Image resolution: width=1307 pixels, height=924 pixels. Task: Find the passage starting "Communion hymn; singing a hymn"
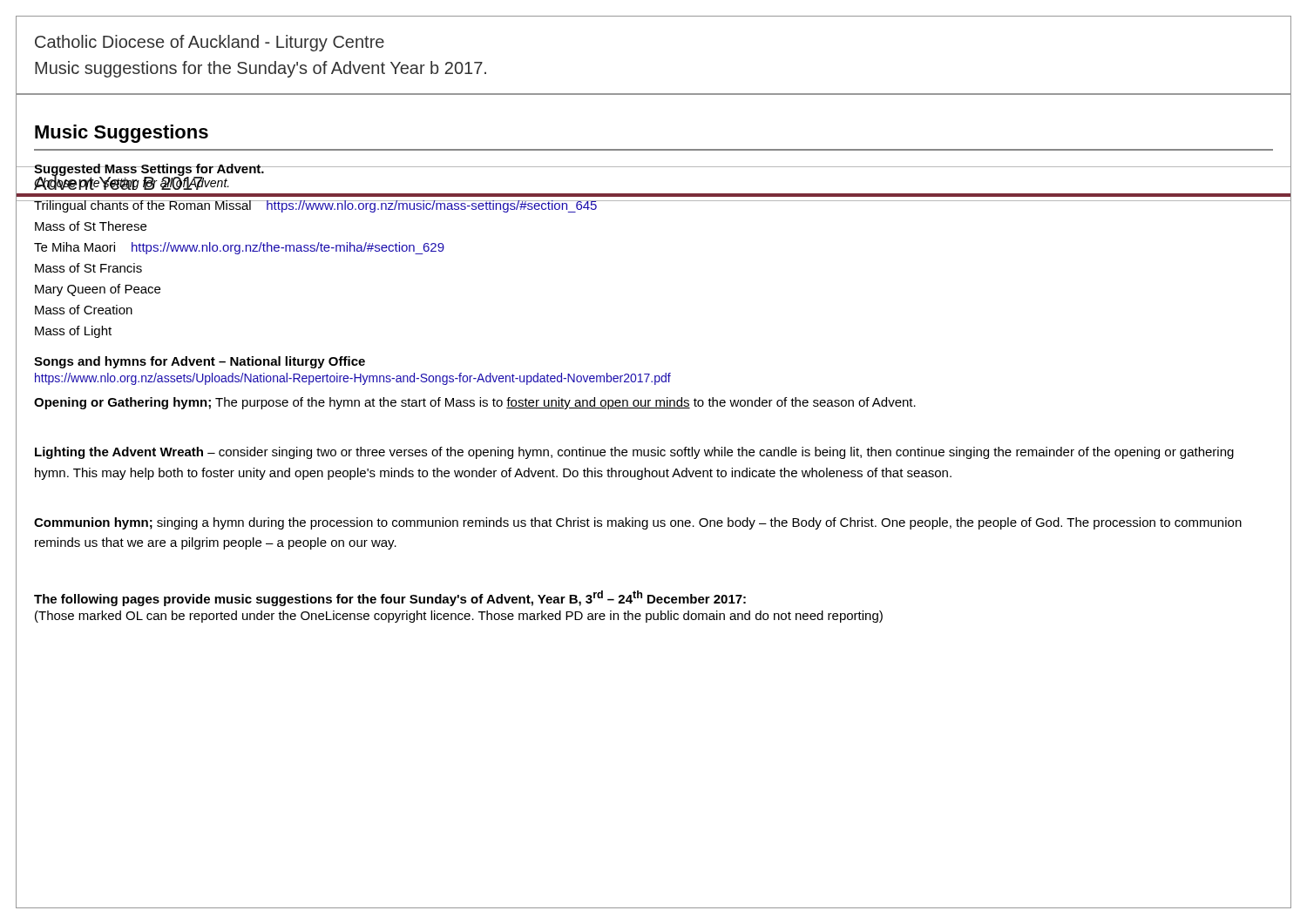[638, 532]
